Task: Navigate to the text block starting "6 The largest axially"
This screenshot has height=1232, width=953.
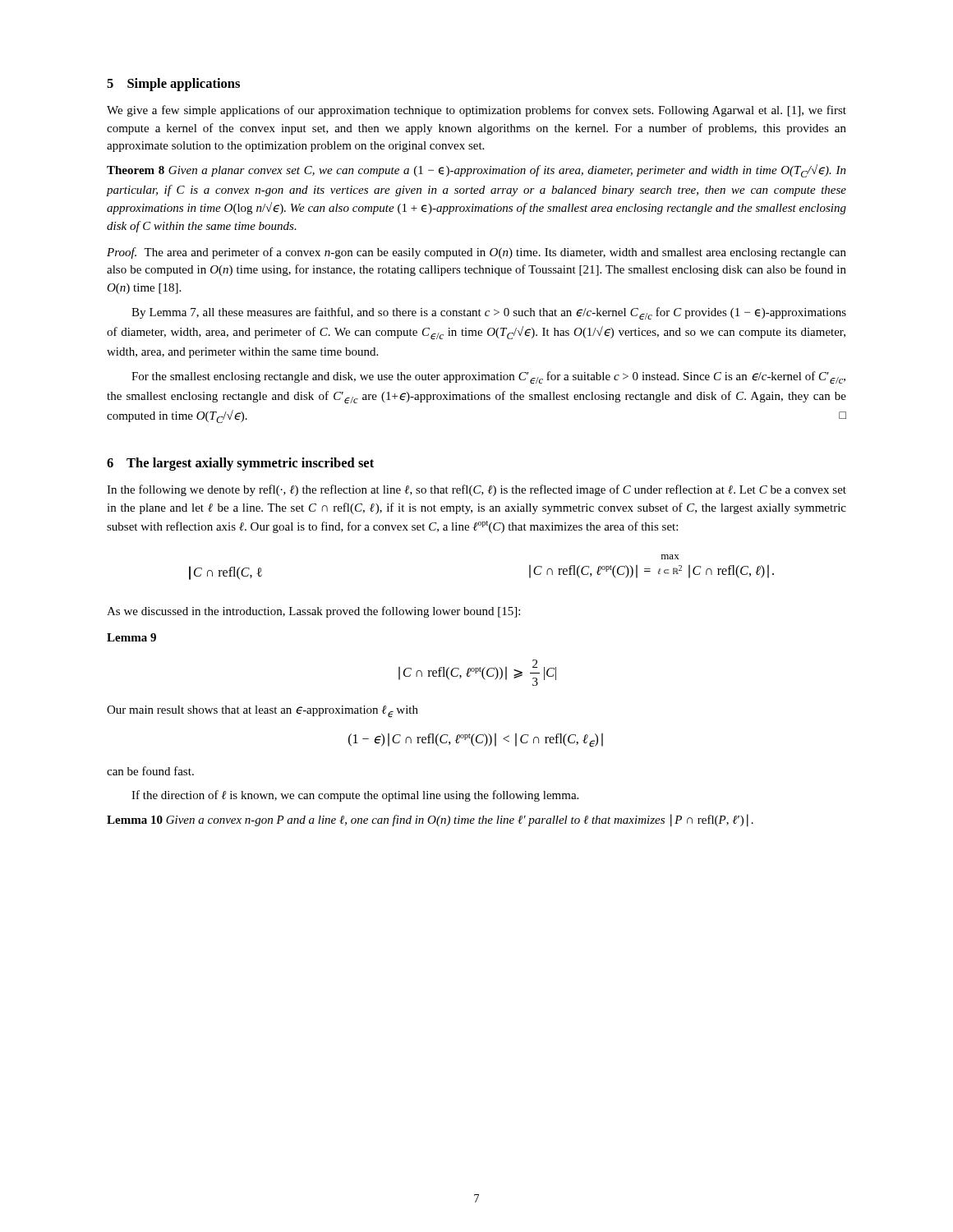Action: [x=240, y=463]
